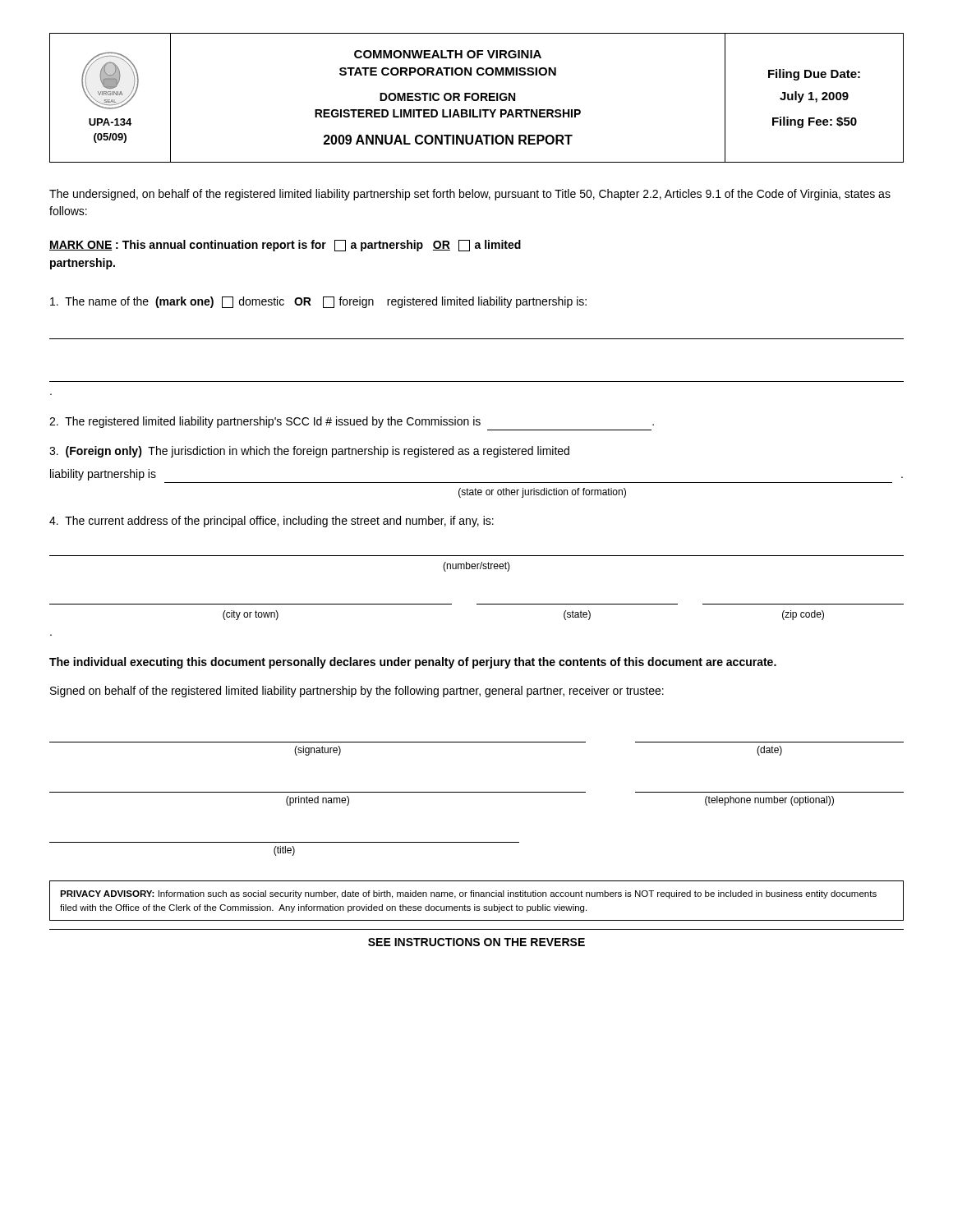Select the text block that says "Signed on behalf of"

coord(357,691)
